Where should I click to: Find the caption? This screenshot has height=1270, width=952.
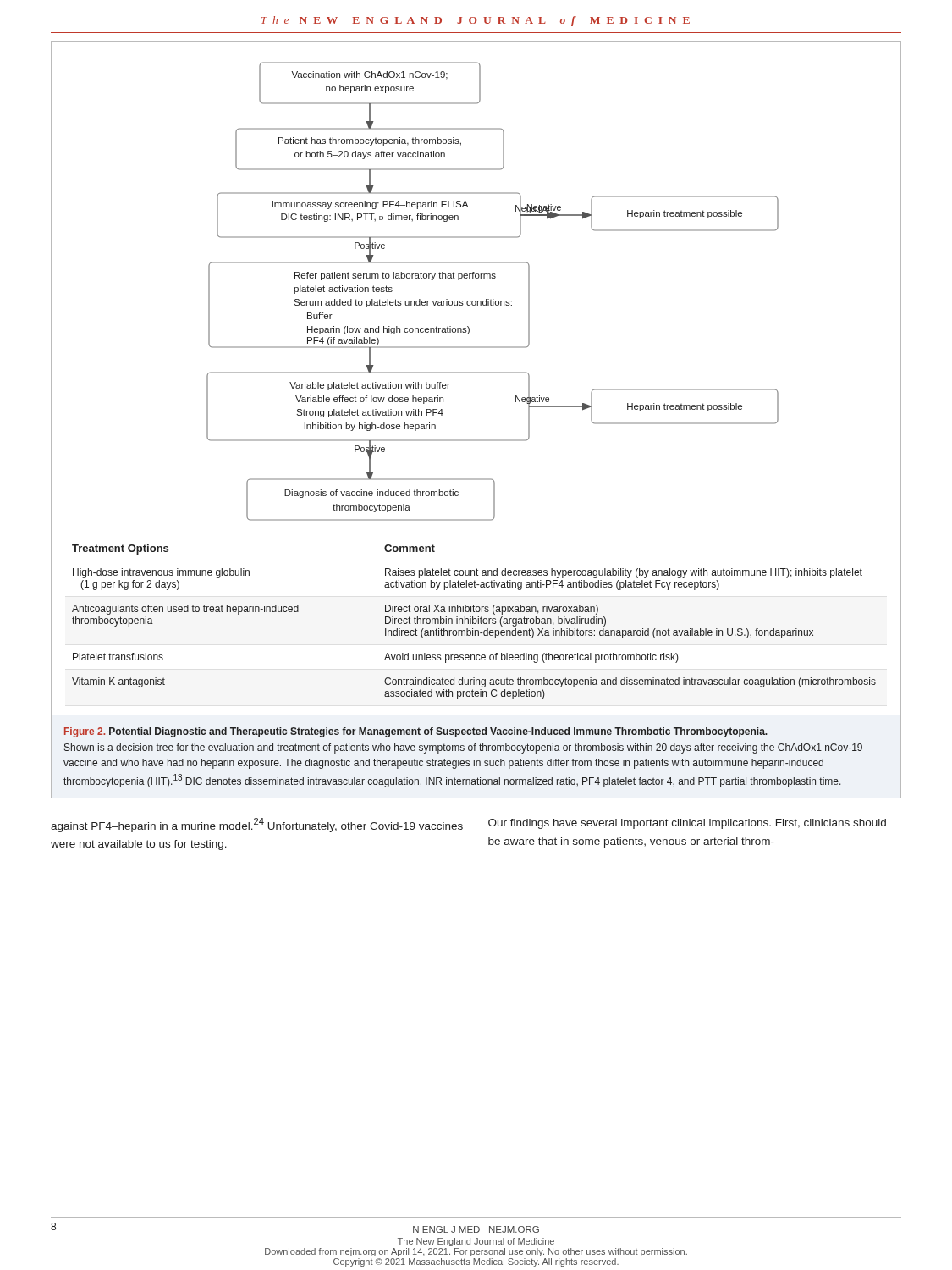click(463, 756)
